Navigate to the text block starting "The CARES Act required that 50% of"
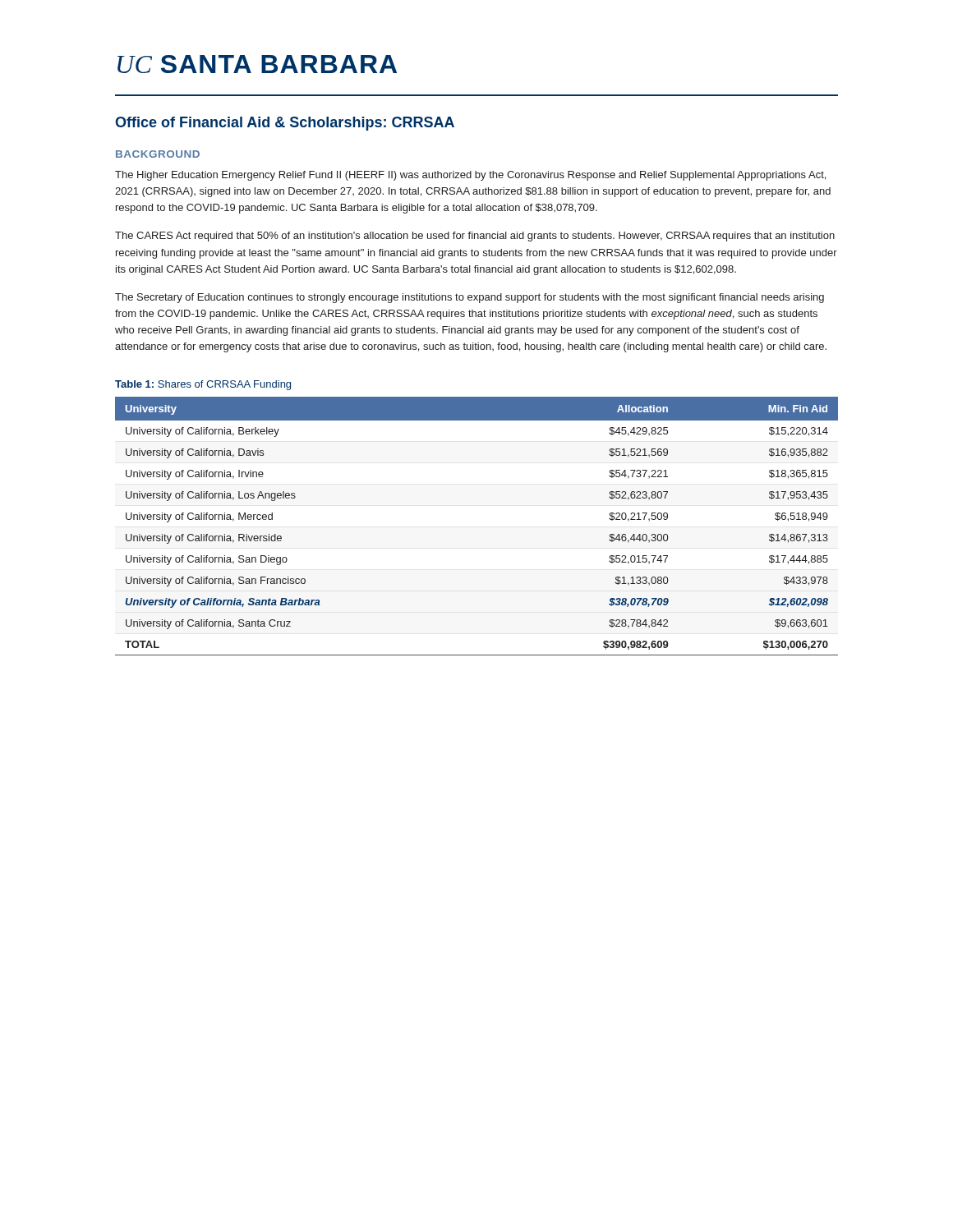This screenshot has width=953, height=1232. [x=476, y=253]
